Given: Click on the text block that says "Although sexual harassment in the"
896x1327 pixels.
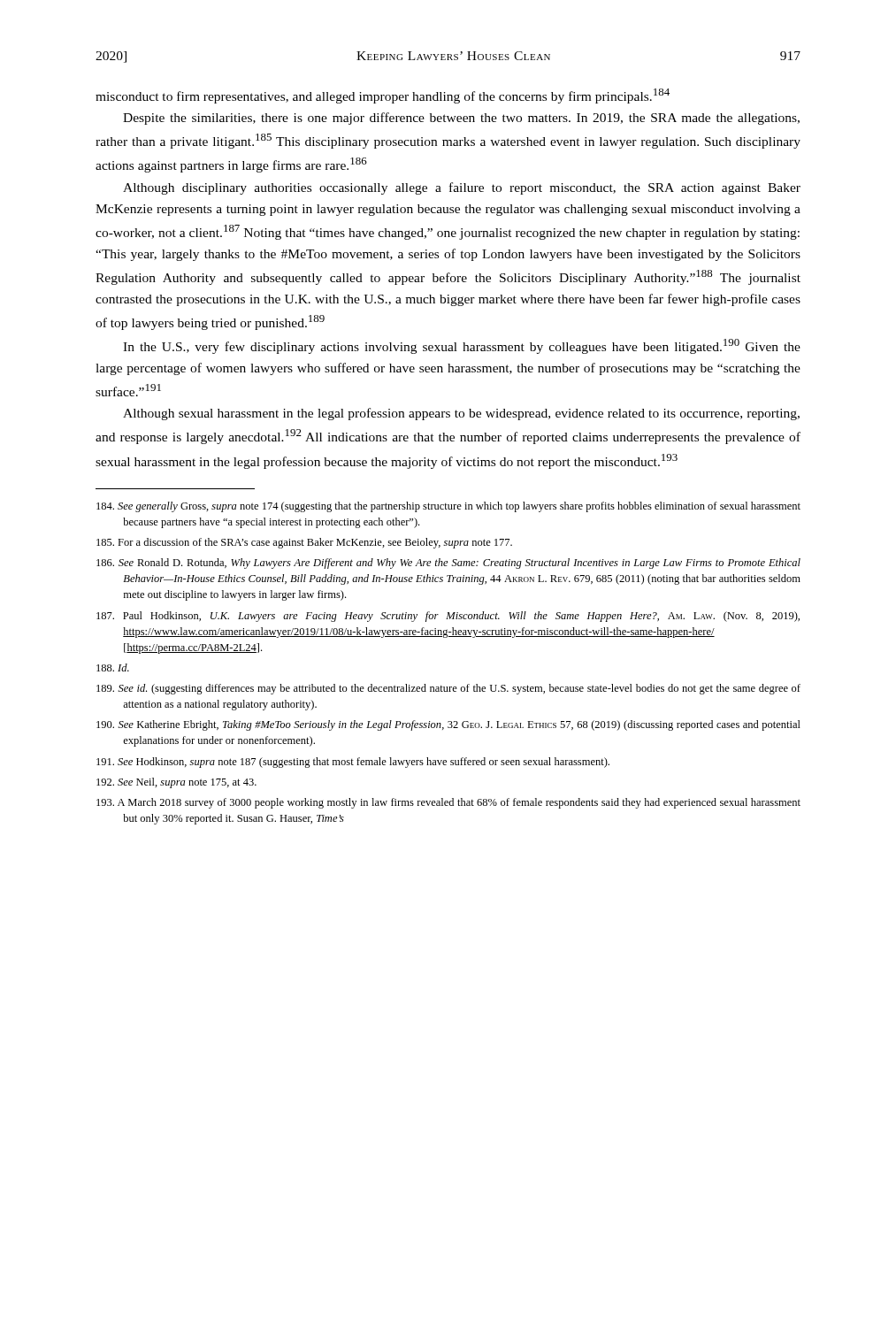Looking at the screenshot, I should point(448,438).
